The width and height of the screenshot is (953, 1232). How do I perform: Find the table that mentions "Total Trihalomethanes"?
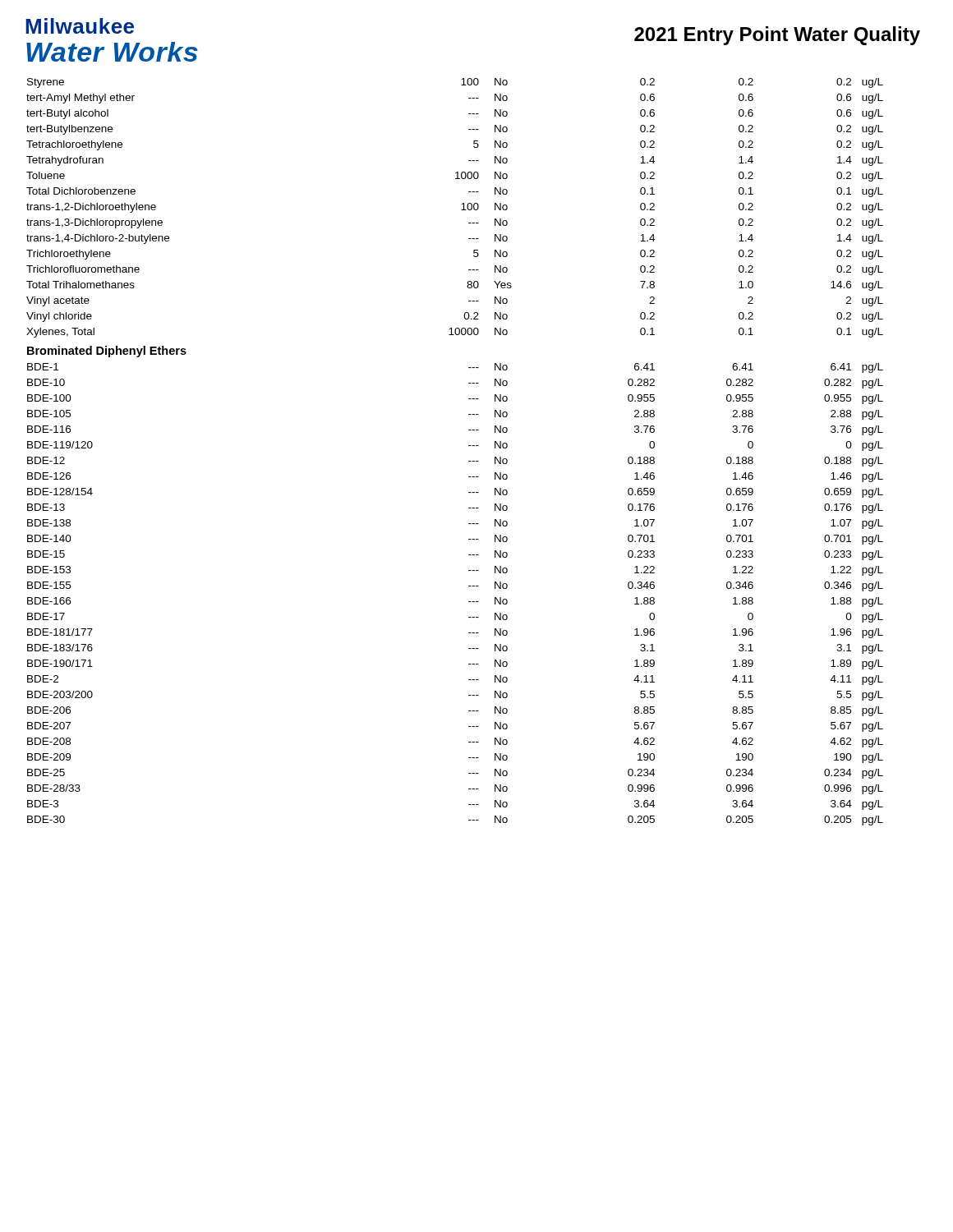click(476, 450)
